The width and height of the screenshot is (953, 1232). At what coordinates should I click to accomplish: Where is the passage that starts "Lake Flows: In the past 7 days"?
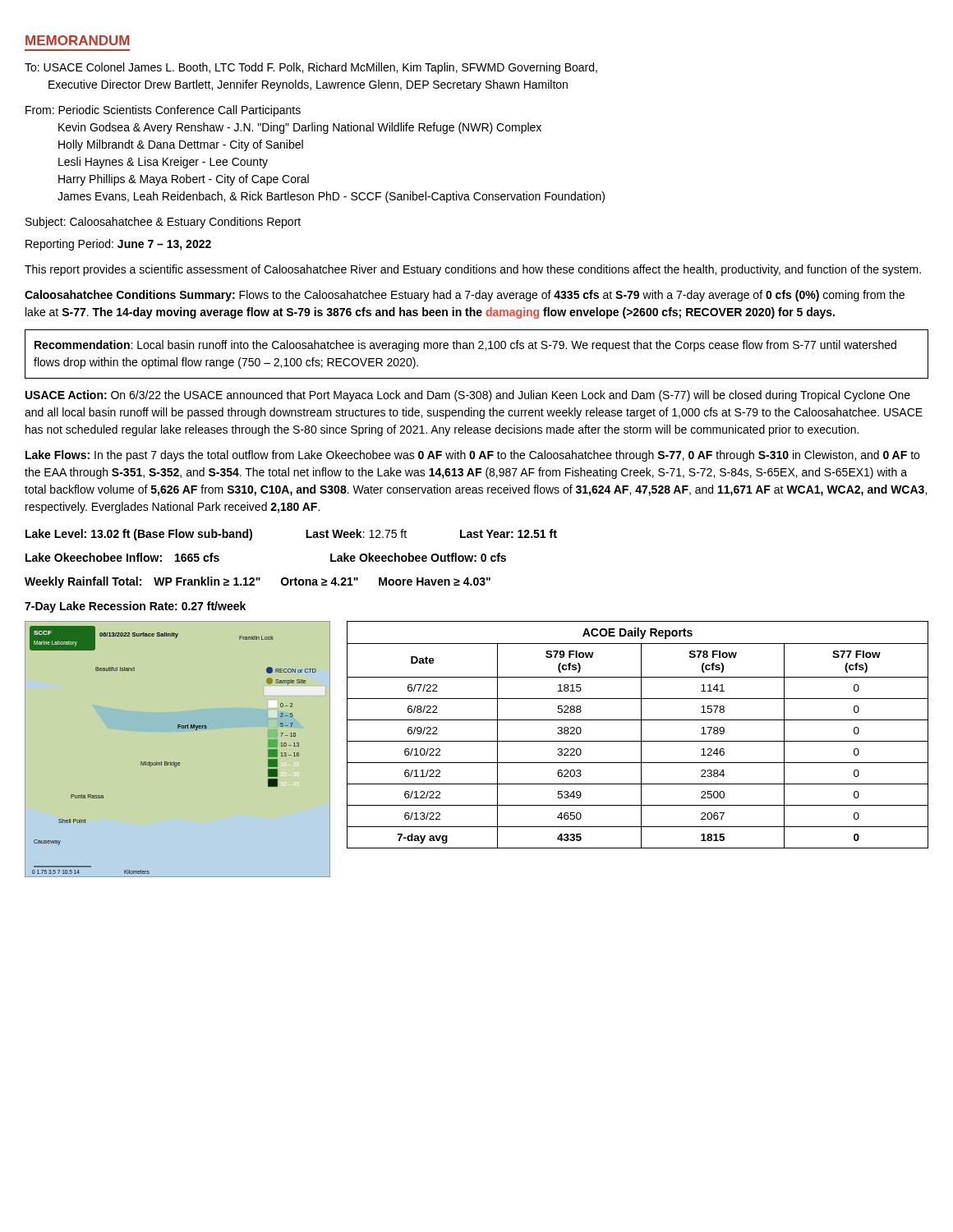476,481
